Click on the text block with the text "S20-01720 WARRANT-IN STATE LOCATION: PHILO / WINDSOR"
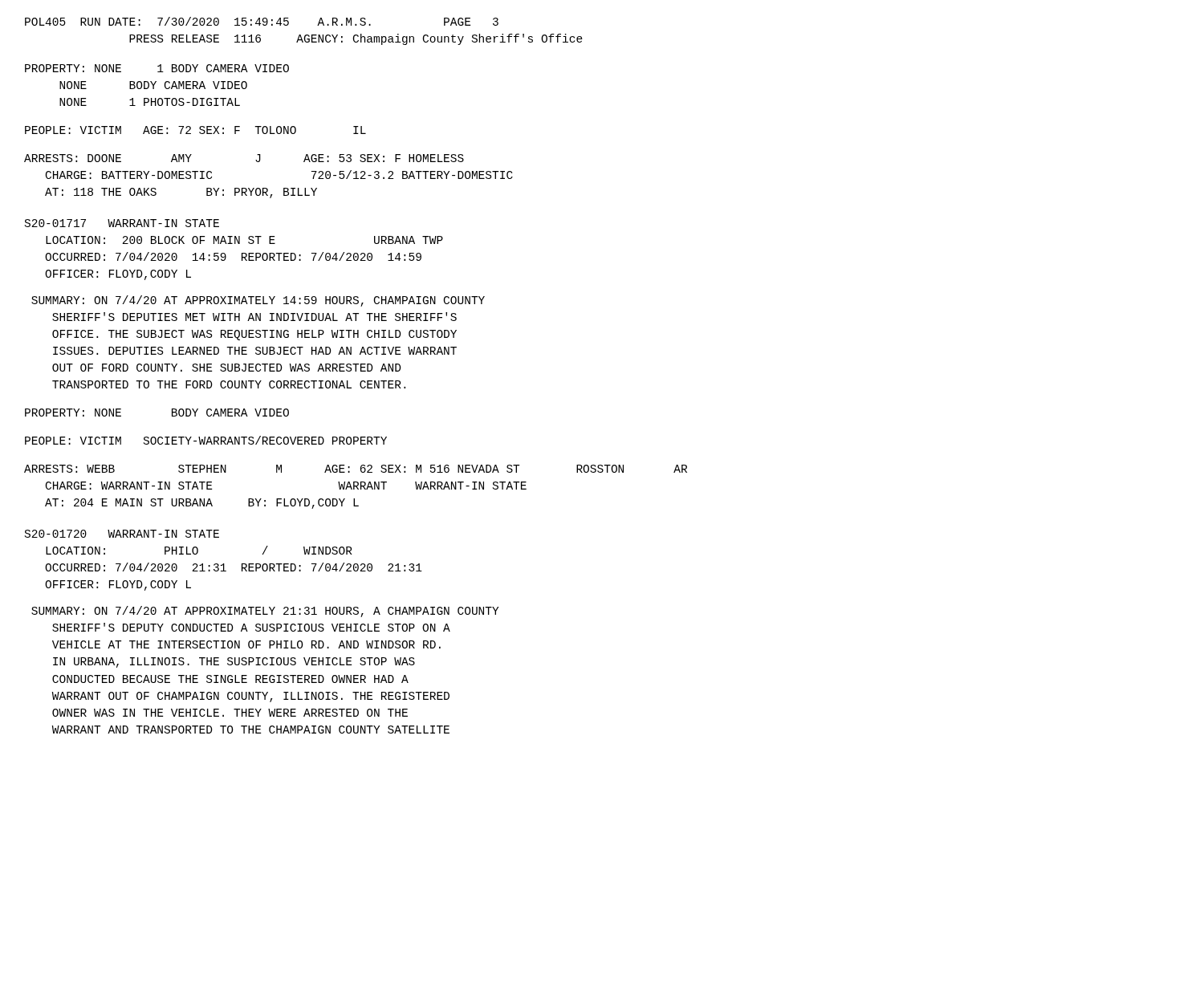1204x1004 pixels. [x=122, y=534]
